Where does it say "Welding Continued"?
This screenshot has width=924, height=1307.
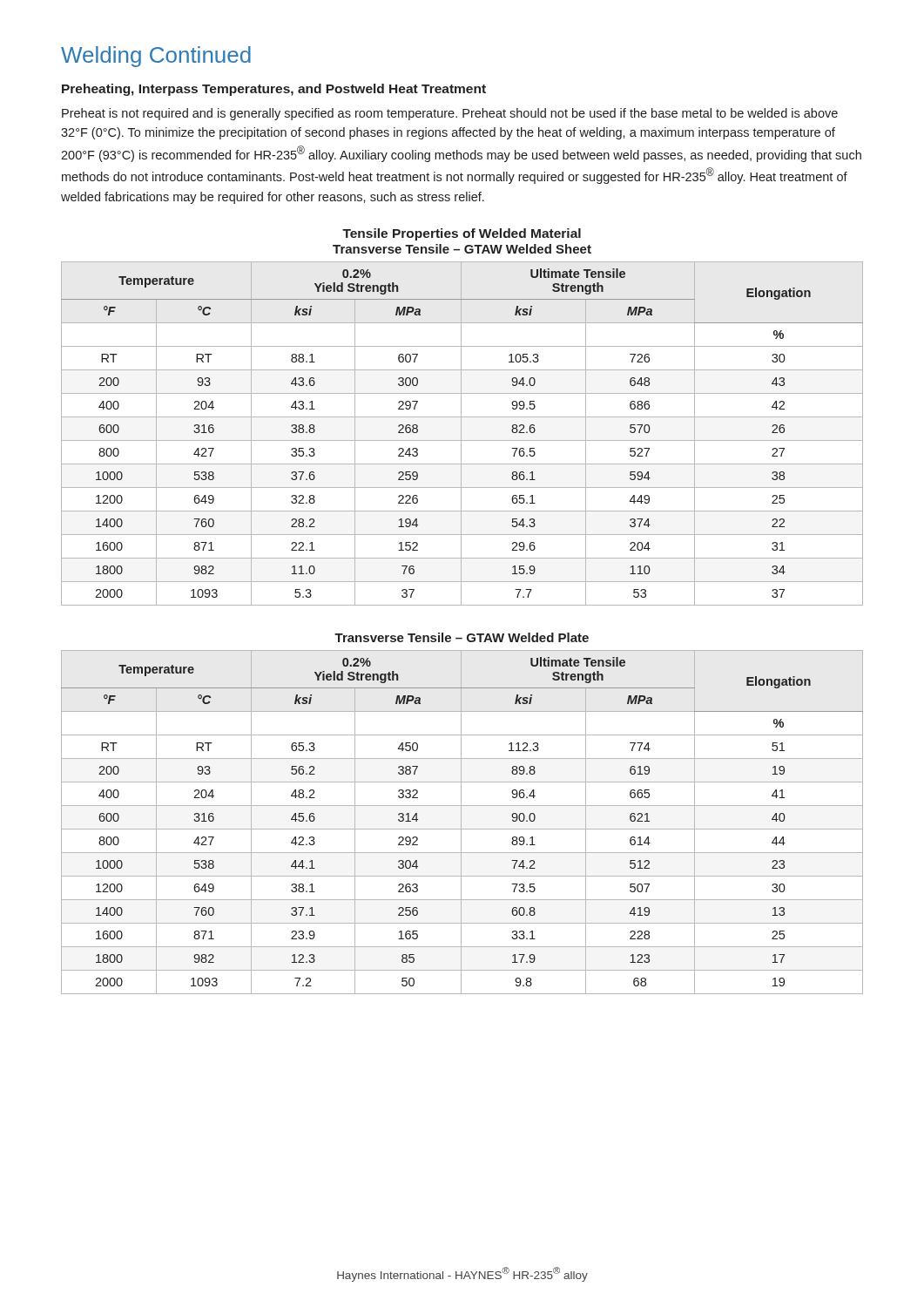tap(156, 57)
